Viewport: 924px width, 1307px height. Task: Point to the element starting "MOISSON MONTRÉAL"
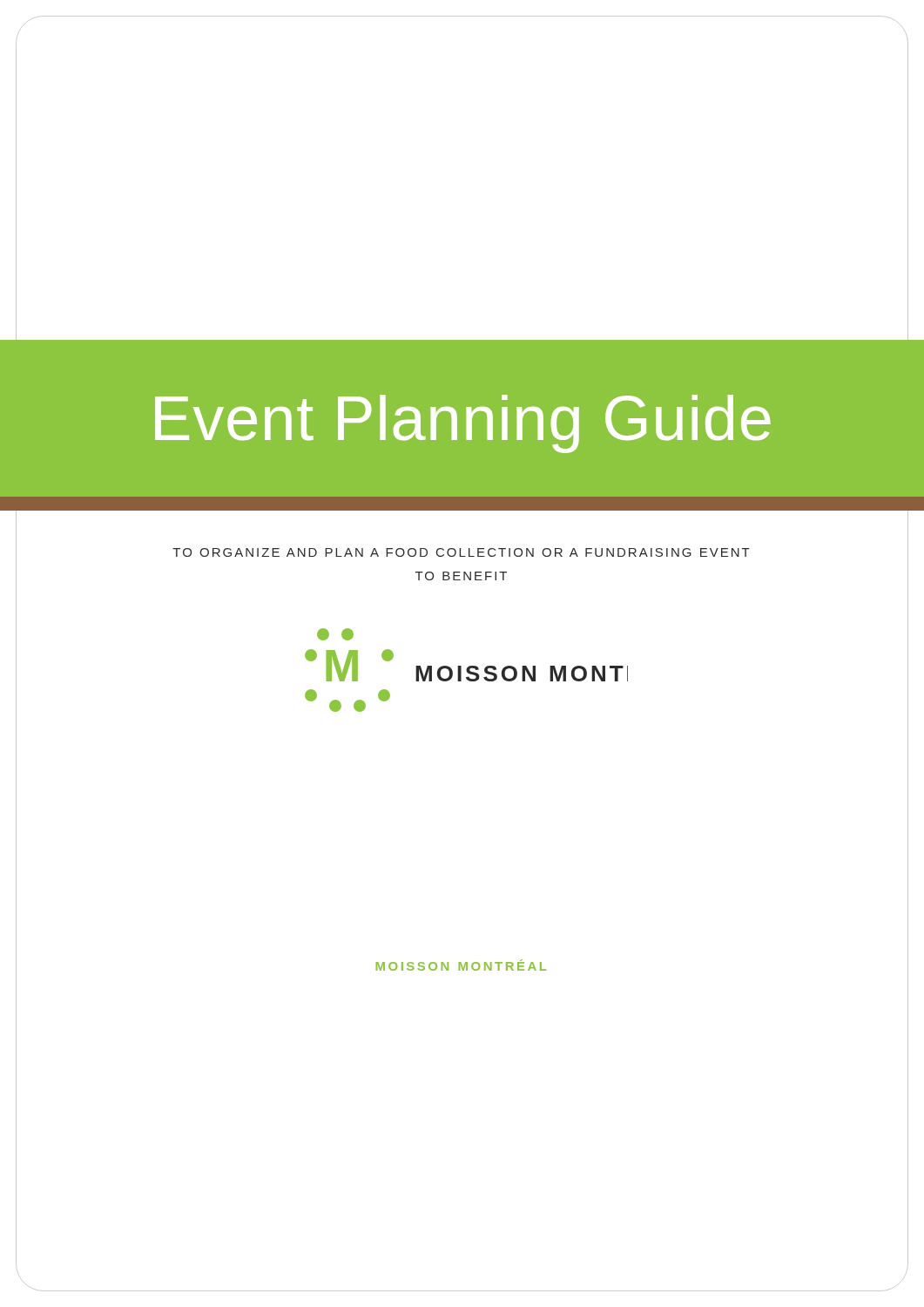462,966
